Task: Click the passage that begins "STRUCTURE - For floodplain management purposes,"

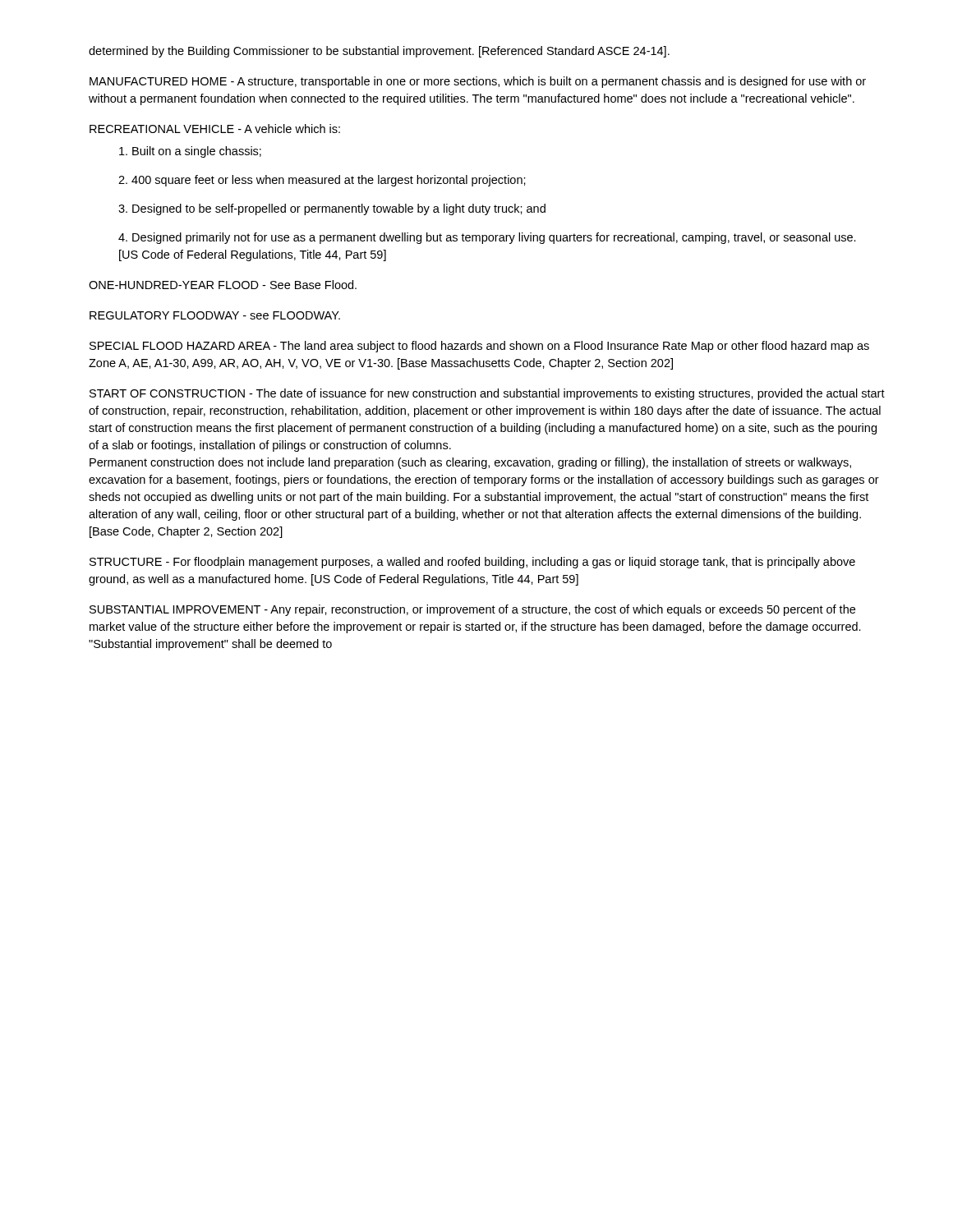Action: coord(472,571)
